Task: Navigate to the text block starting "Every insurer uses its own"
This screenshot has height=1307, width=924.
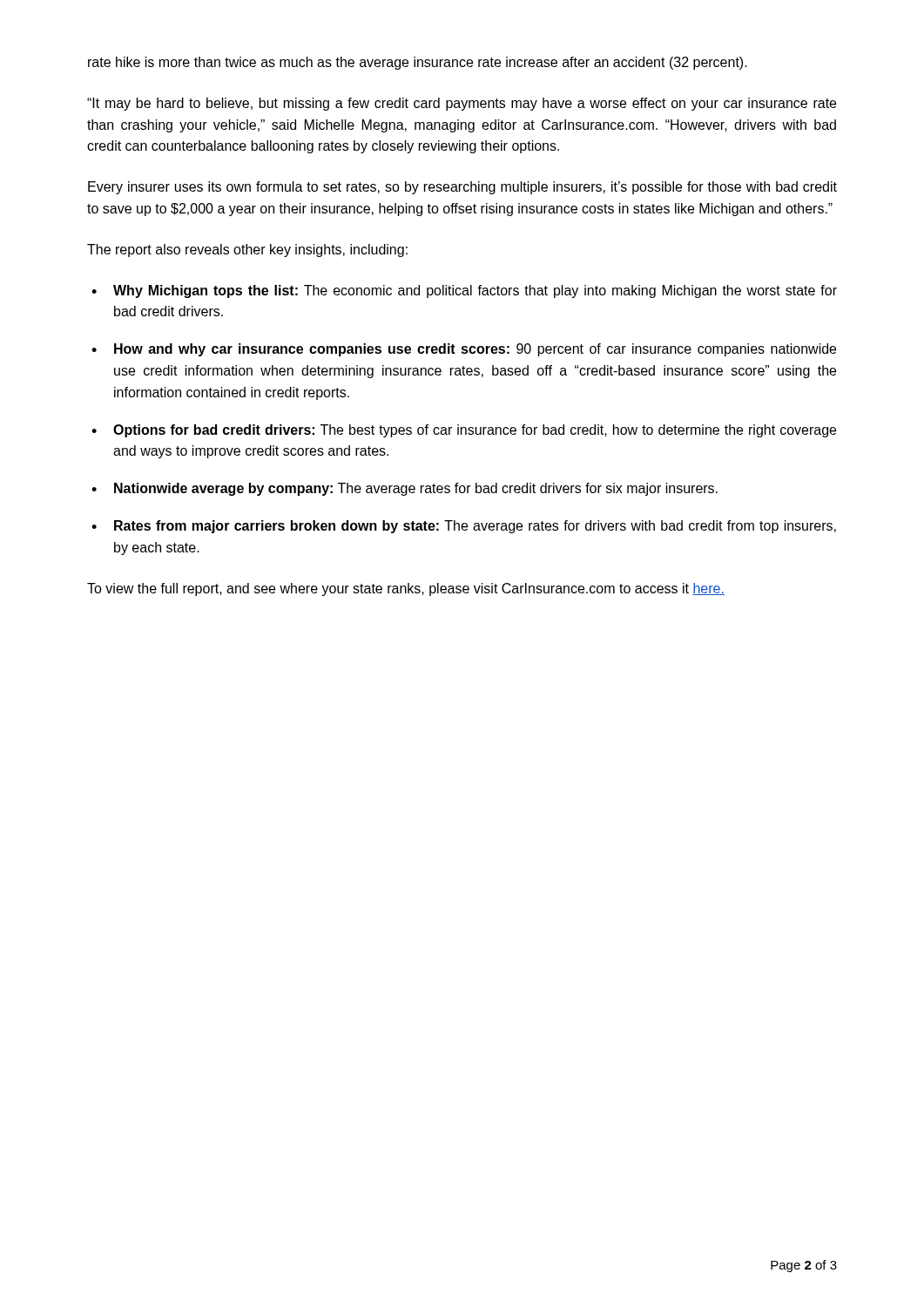Action: pos(462,198)
